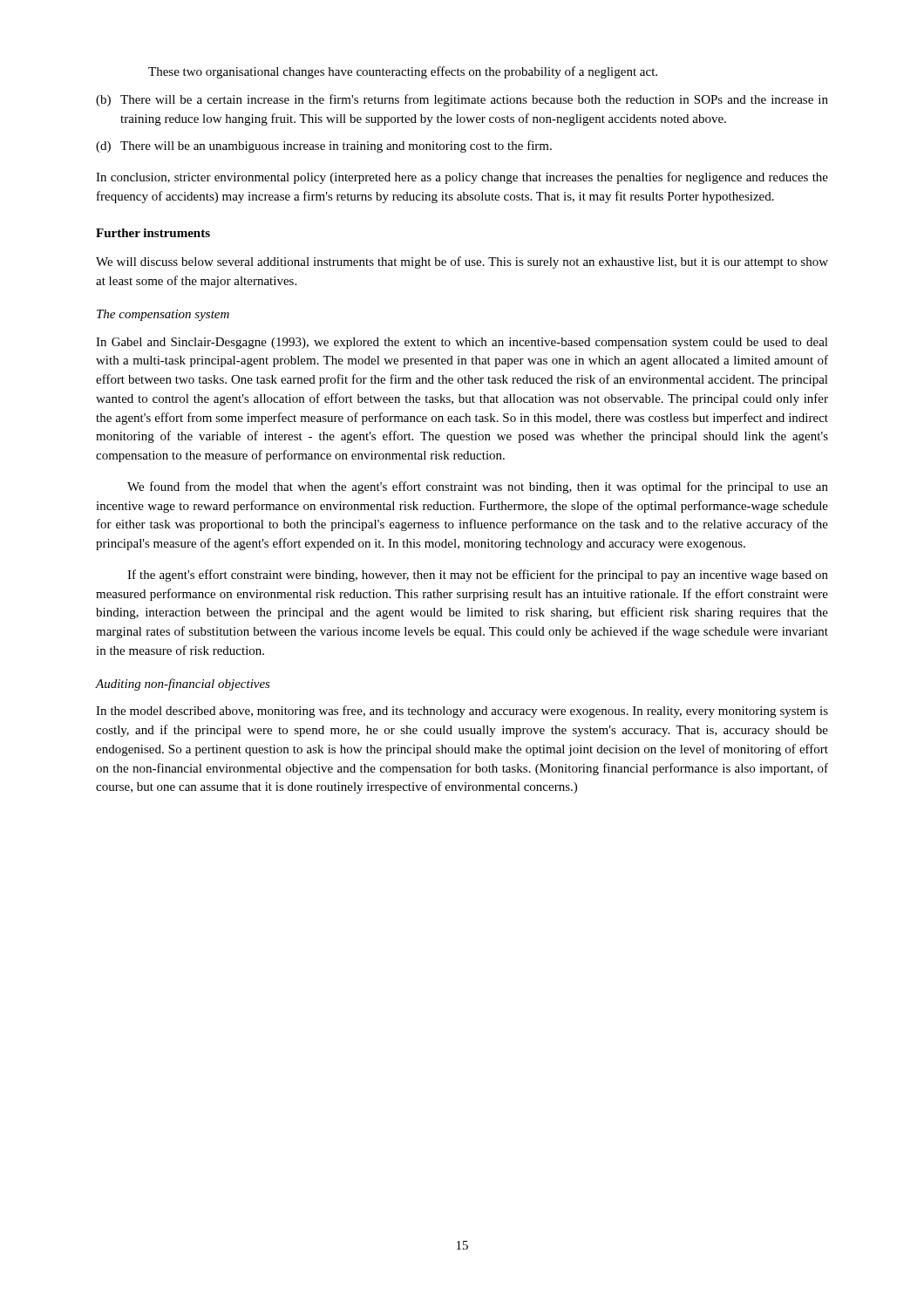Find the block on this page that starts "In the model described above, monitoring"
The width and height of the screenshot is (924, 1308).
[462, 749]
